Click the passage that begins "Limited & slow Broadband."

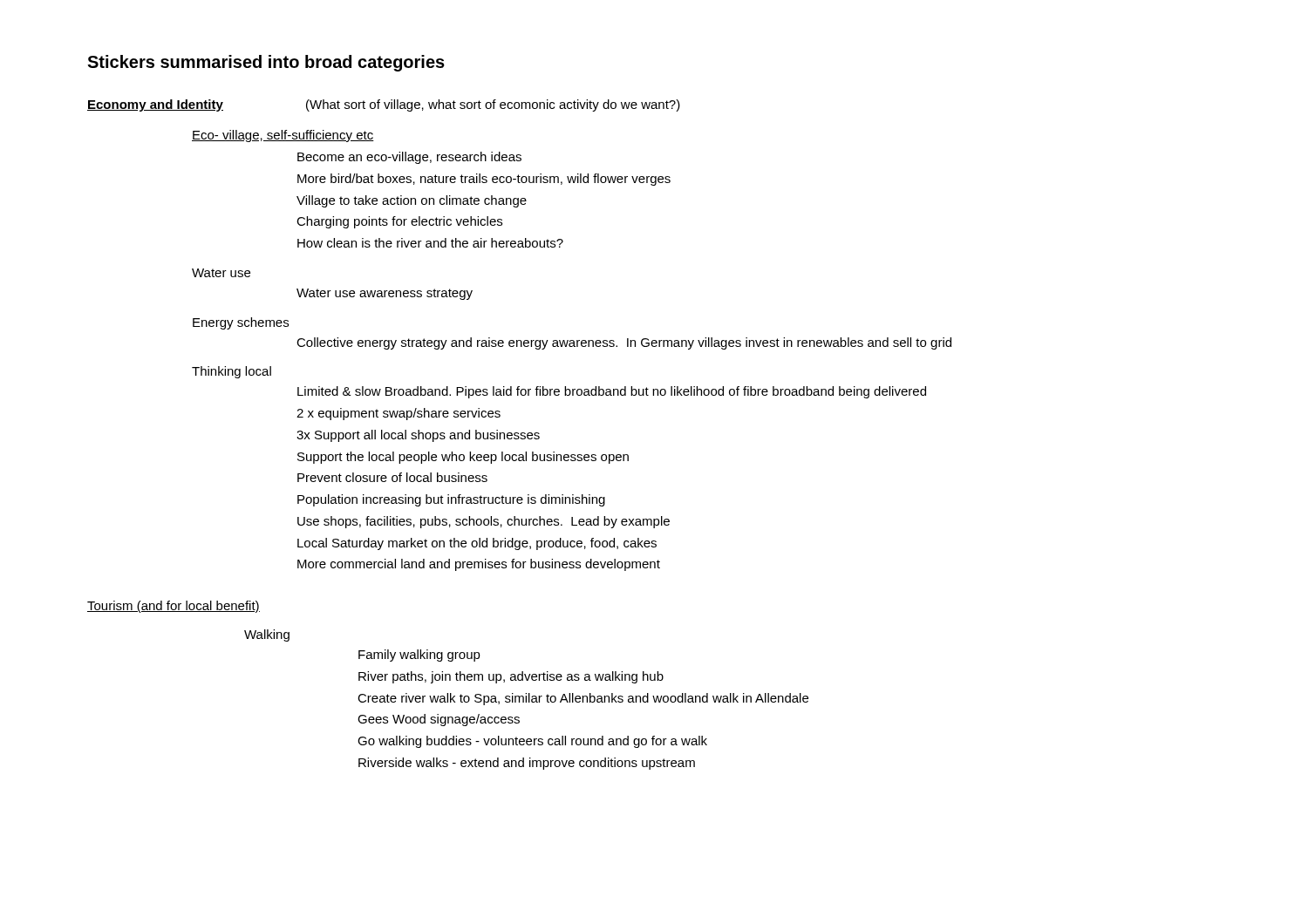pyautogui.click(x=612, y=391)
